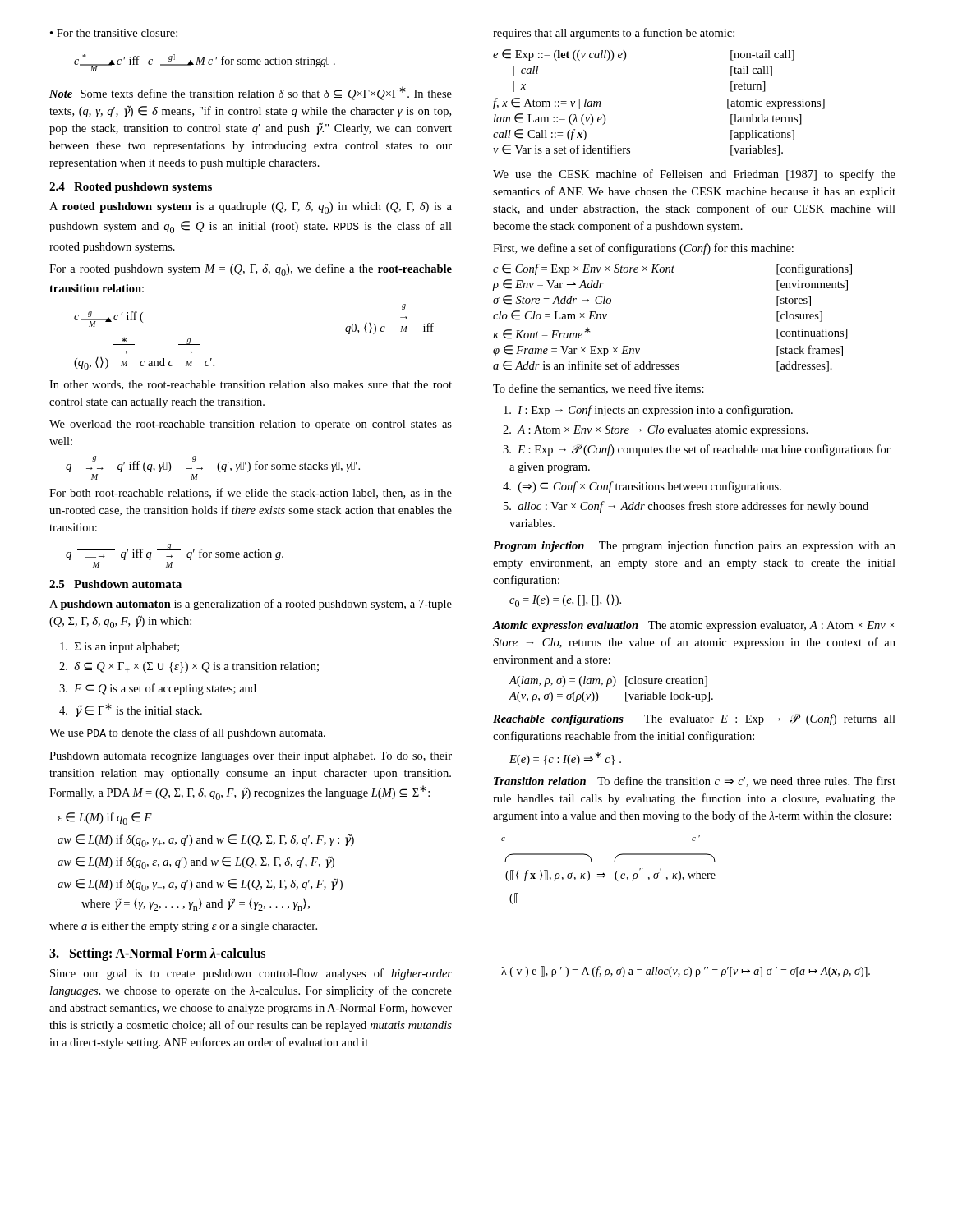Locate the passage starting "I : Exp → Conf injects"
The image size is (953, 1232).
click(x=648, y=410)
